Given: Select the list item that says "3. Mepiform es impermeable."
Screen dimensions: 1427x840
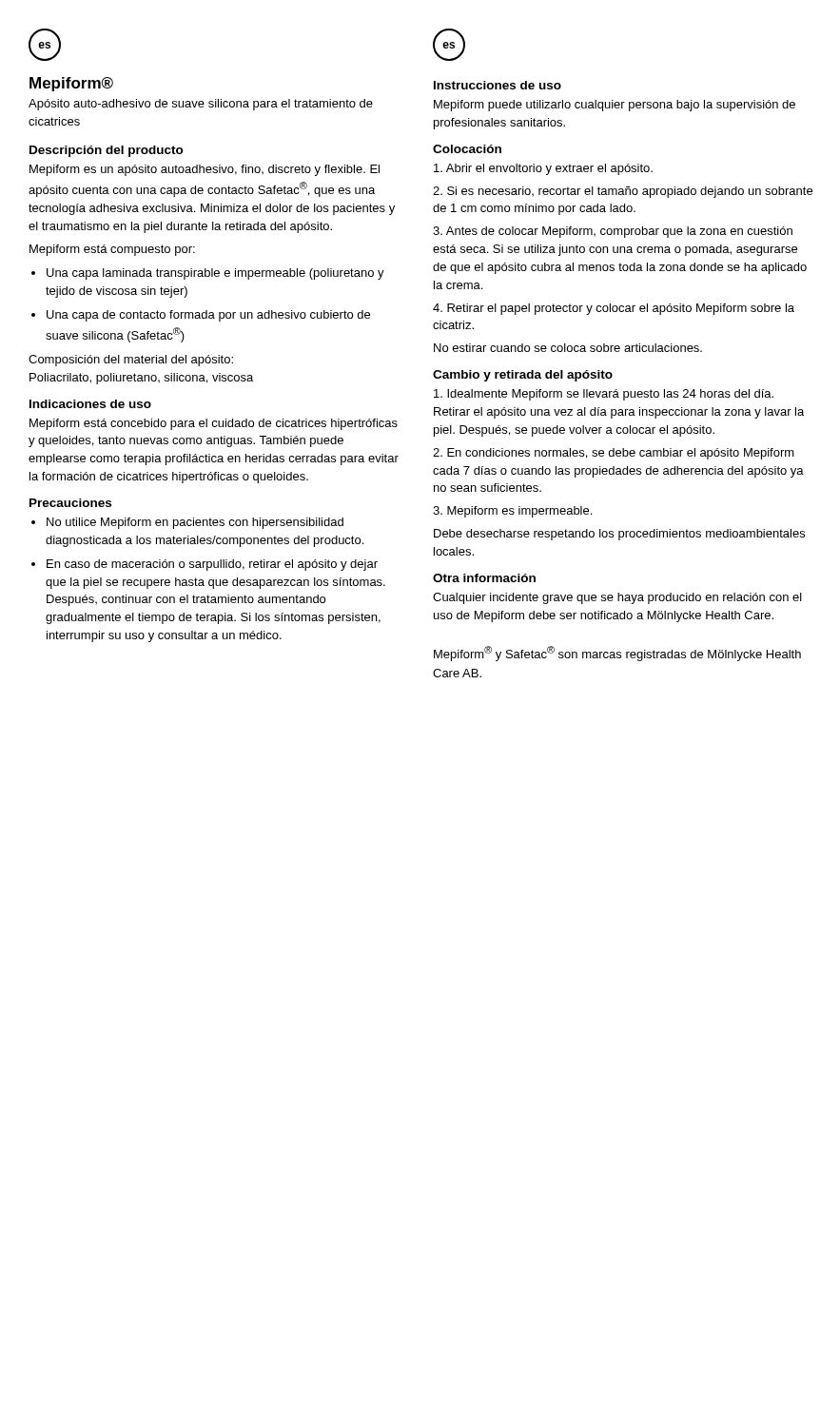Looking at the screenshot, I should tap(512, 512).
